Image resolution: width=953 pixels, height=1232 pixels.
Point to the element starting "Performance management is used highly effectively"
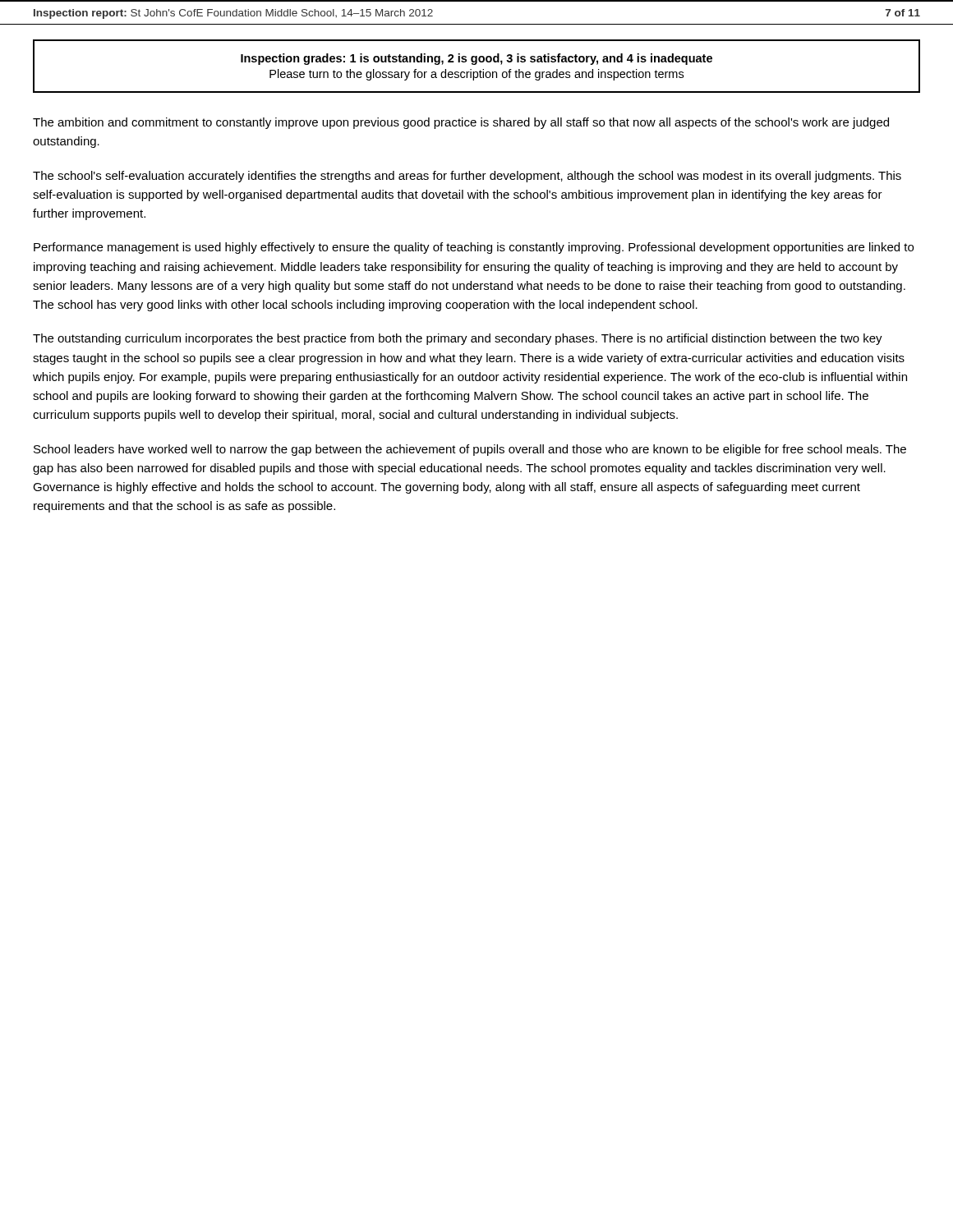pos(474,276)
